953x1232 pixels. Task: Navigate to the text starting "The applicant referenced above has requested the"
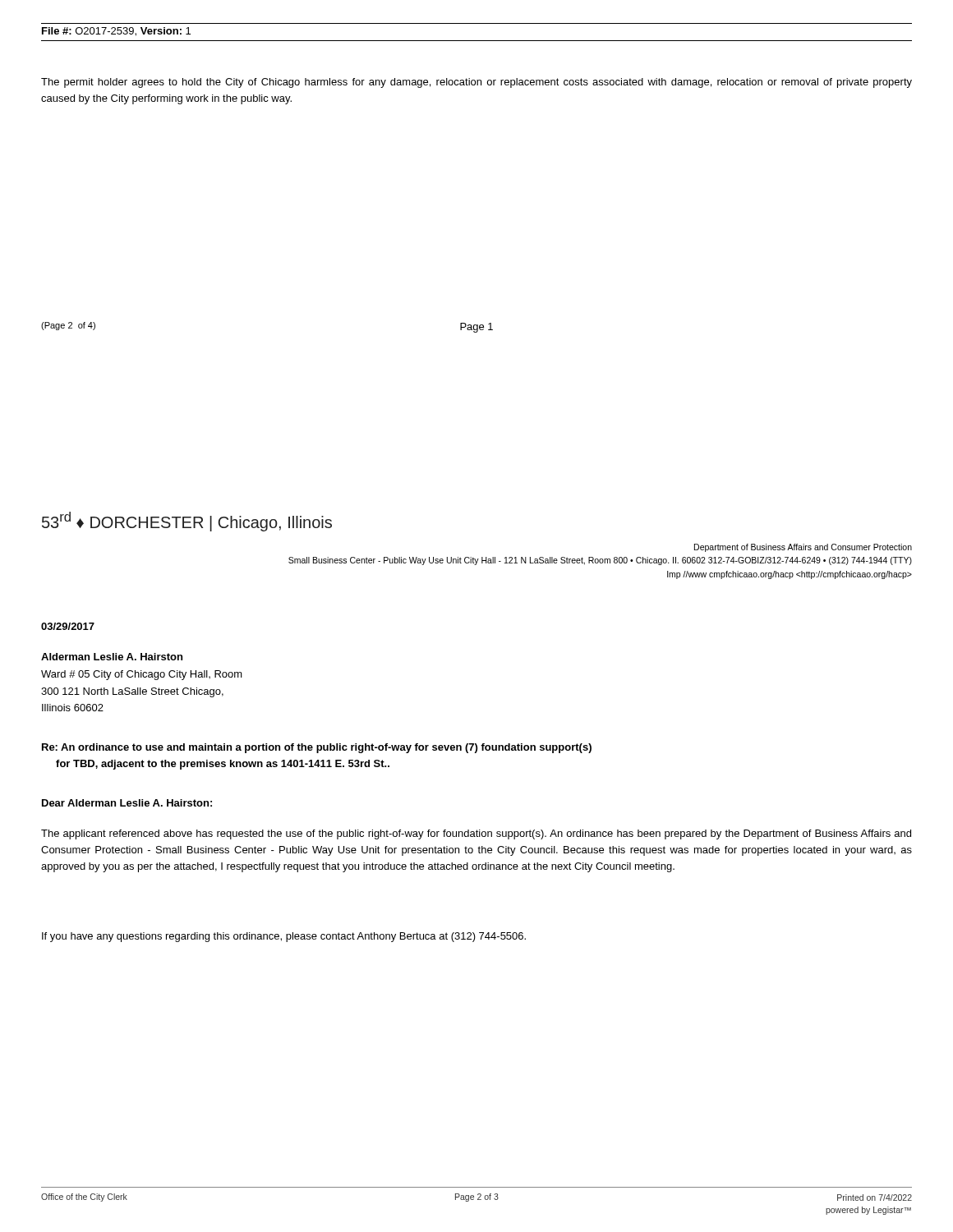click(x=476, y=850)
